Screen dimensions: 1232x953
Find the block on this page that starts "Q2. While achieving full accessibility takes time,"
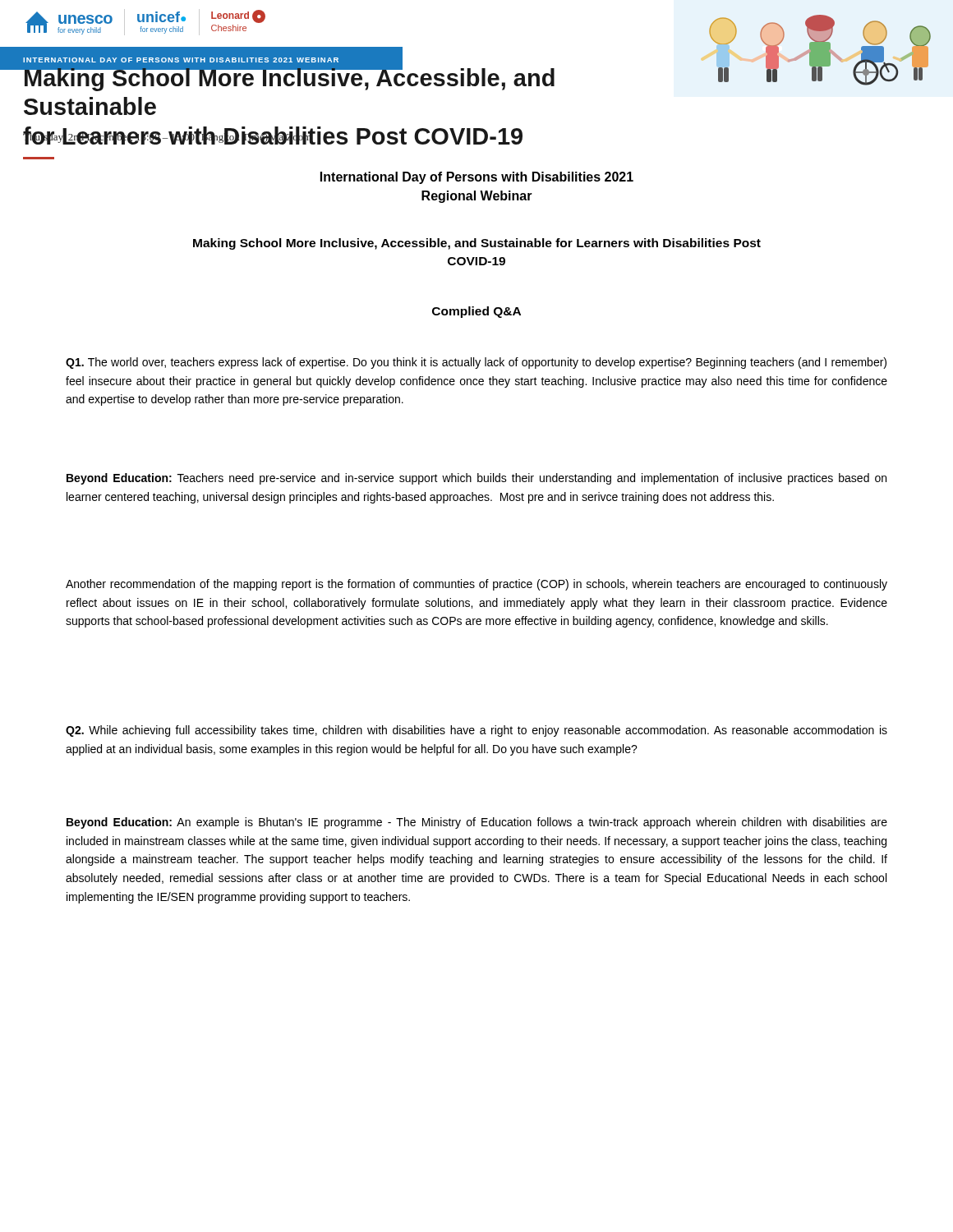coord(476,740)
